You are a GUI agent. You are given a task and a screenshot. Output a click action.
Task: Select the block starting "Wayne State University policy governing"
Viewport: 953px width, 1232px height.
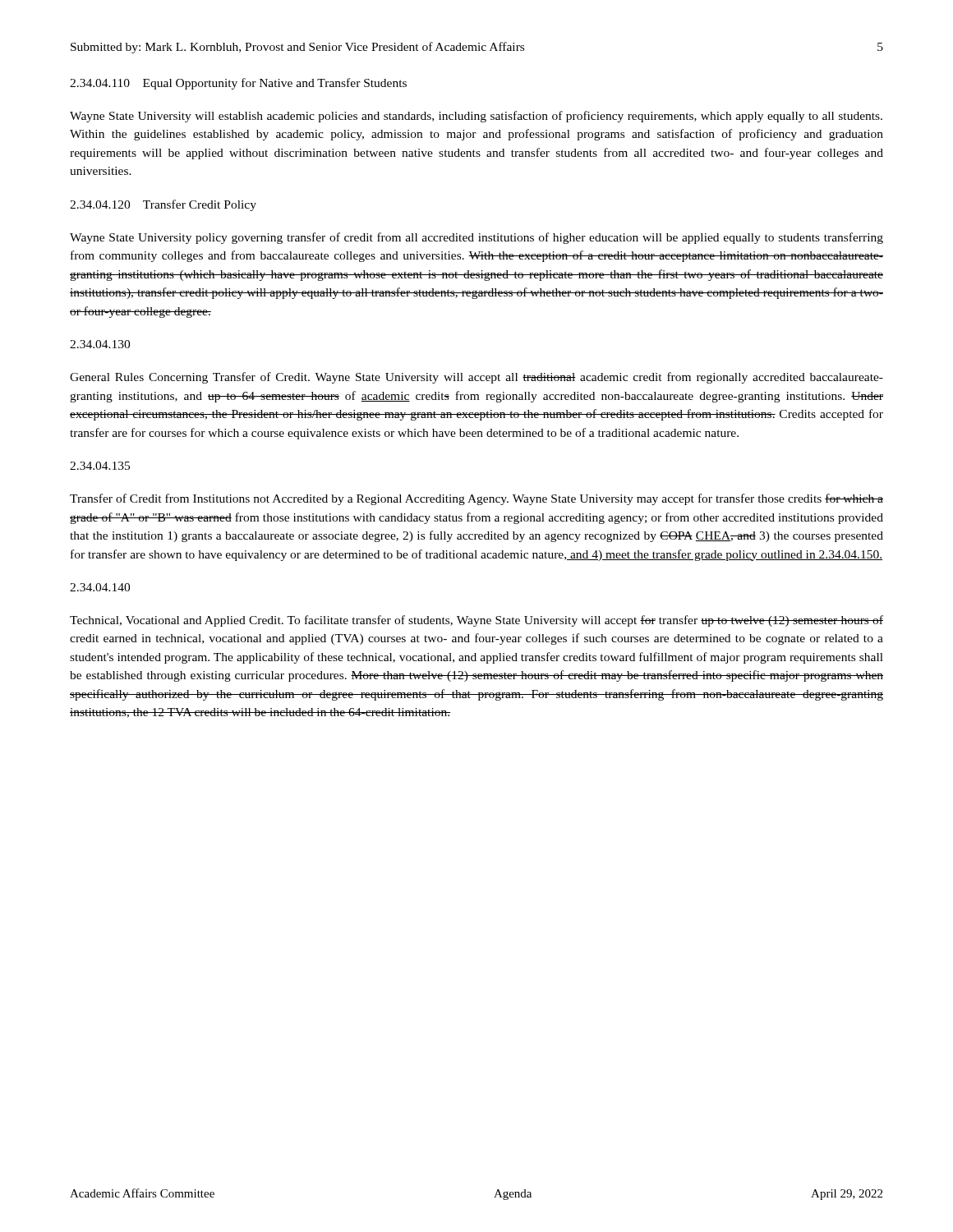pos(476,274)
